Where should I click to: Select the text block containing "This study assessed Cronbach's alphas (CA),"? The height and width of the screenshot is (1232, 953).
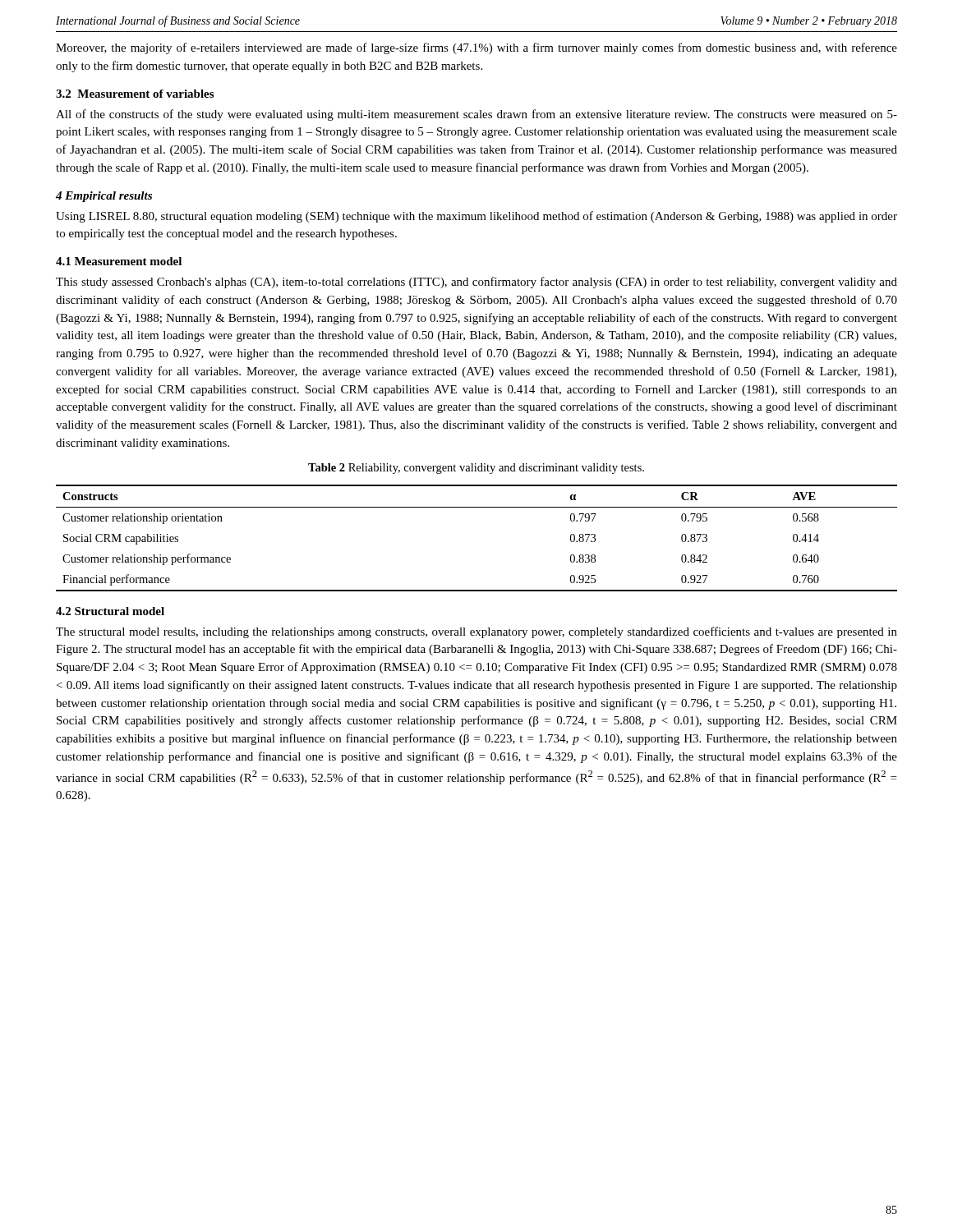tap(476, 362)
